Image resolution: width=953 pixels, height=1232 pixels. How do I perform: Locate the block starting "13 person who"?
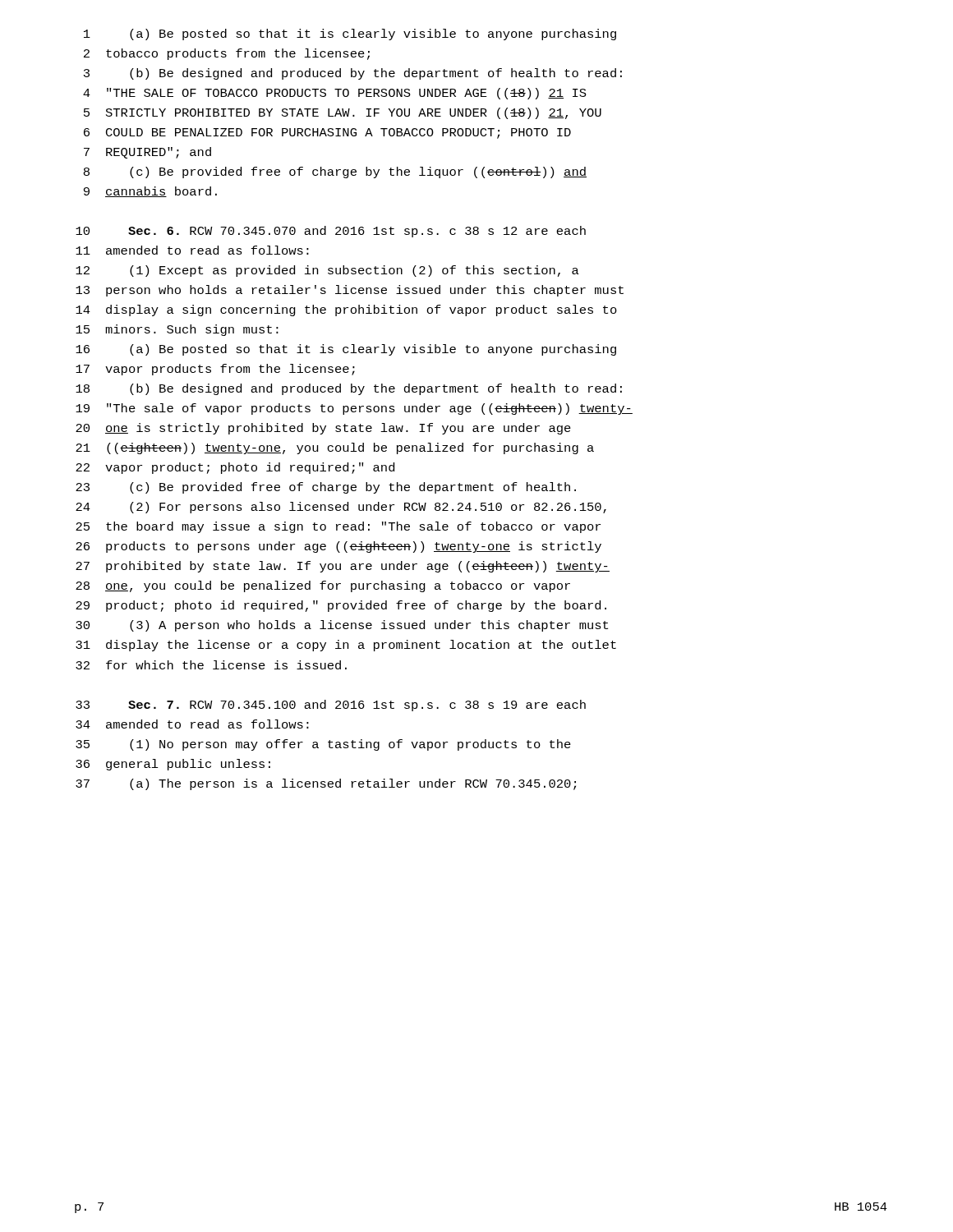[x=481, y=291]
